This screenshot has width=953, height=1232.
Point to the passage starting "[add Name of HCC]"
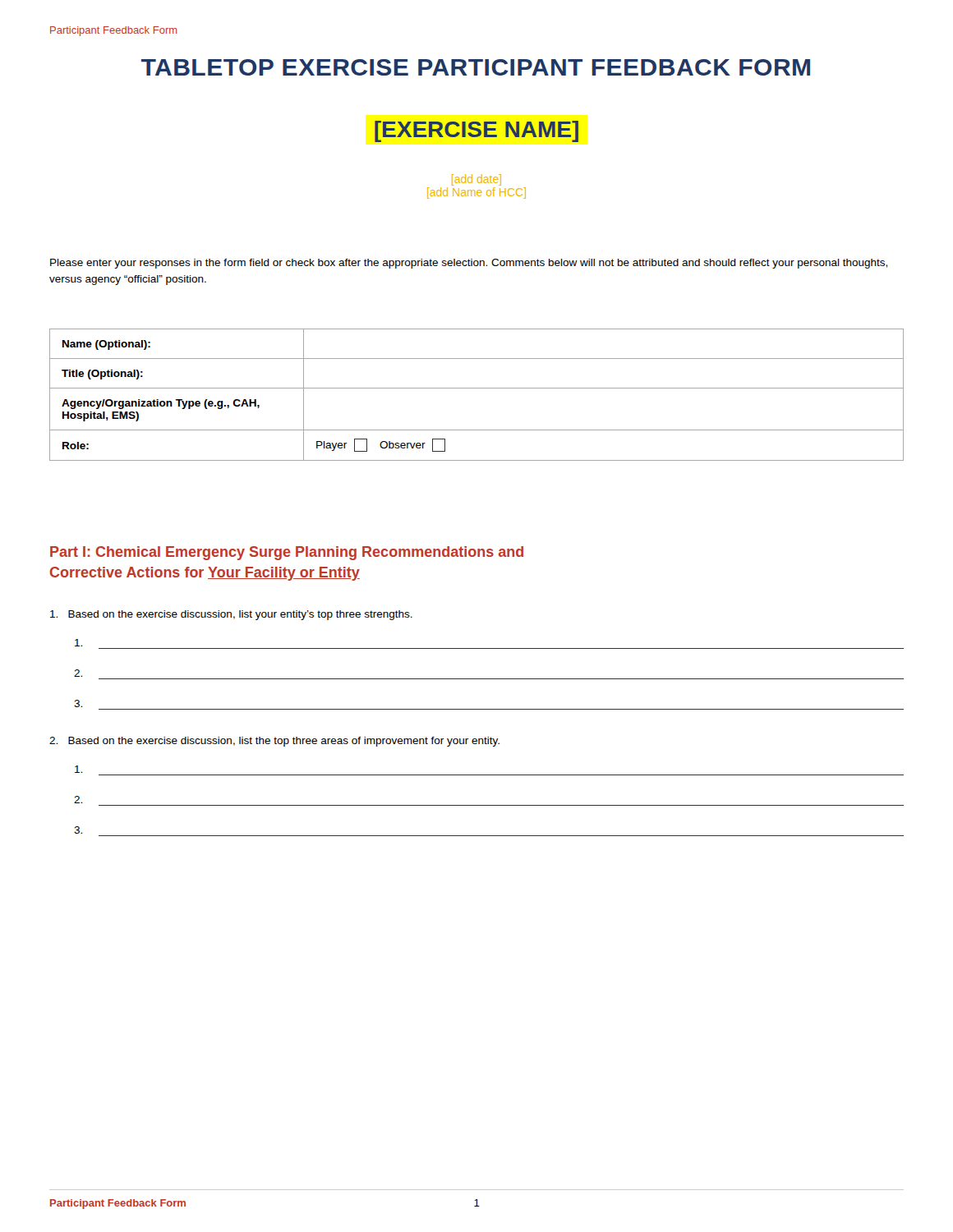point(476,192)
